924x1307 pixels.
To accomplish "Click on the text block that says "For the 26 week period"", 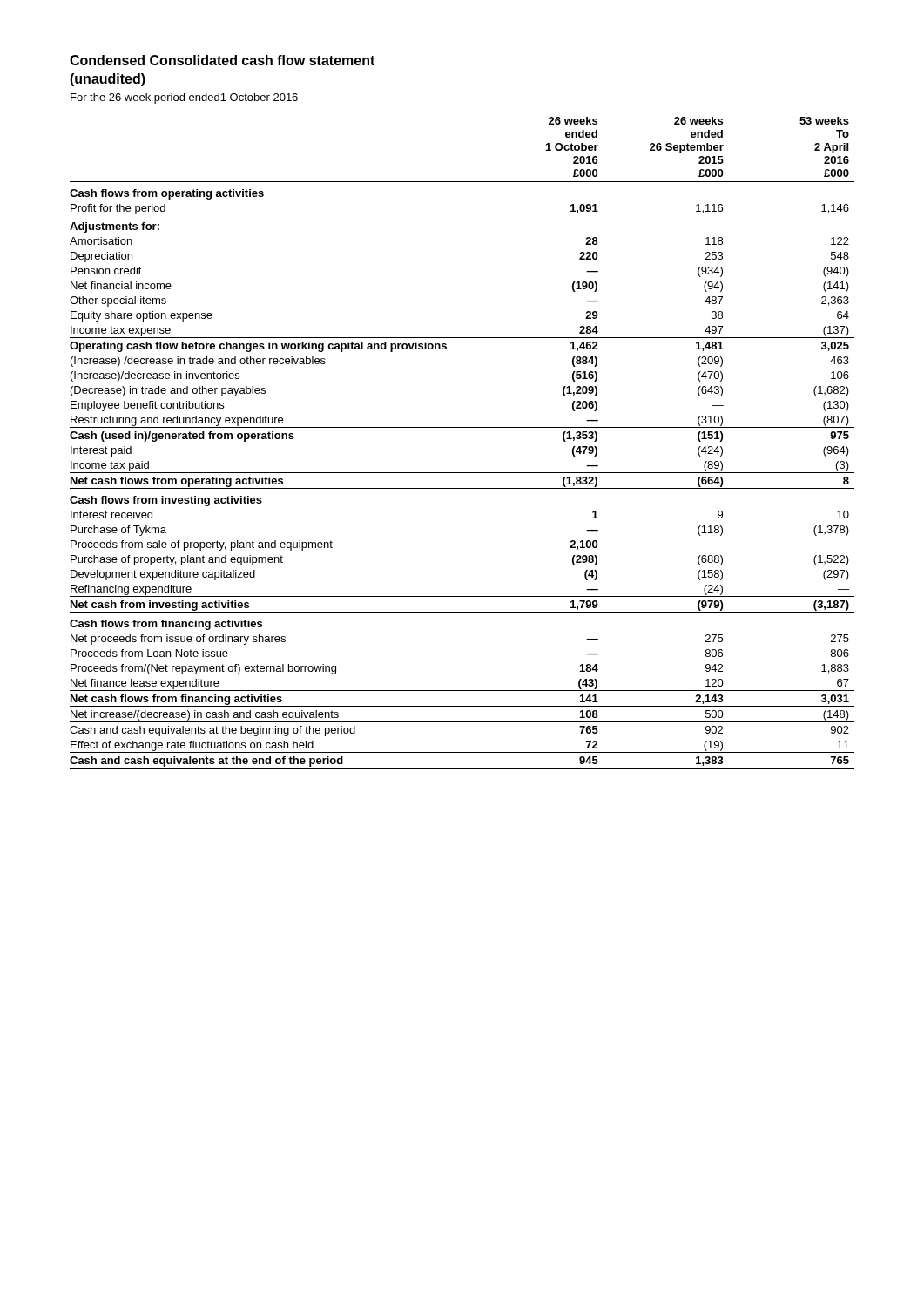I will pos(184,97).
